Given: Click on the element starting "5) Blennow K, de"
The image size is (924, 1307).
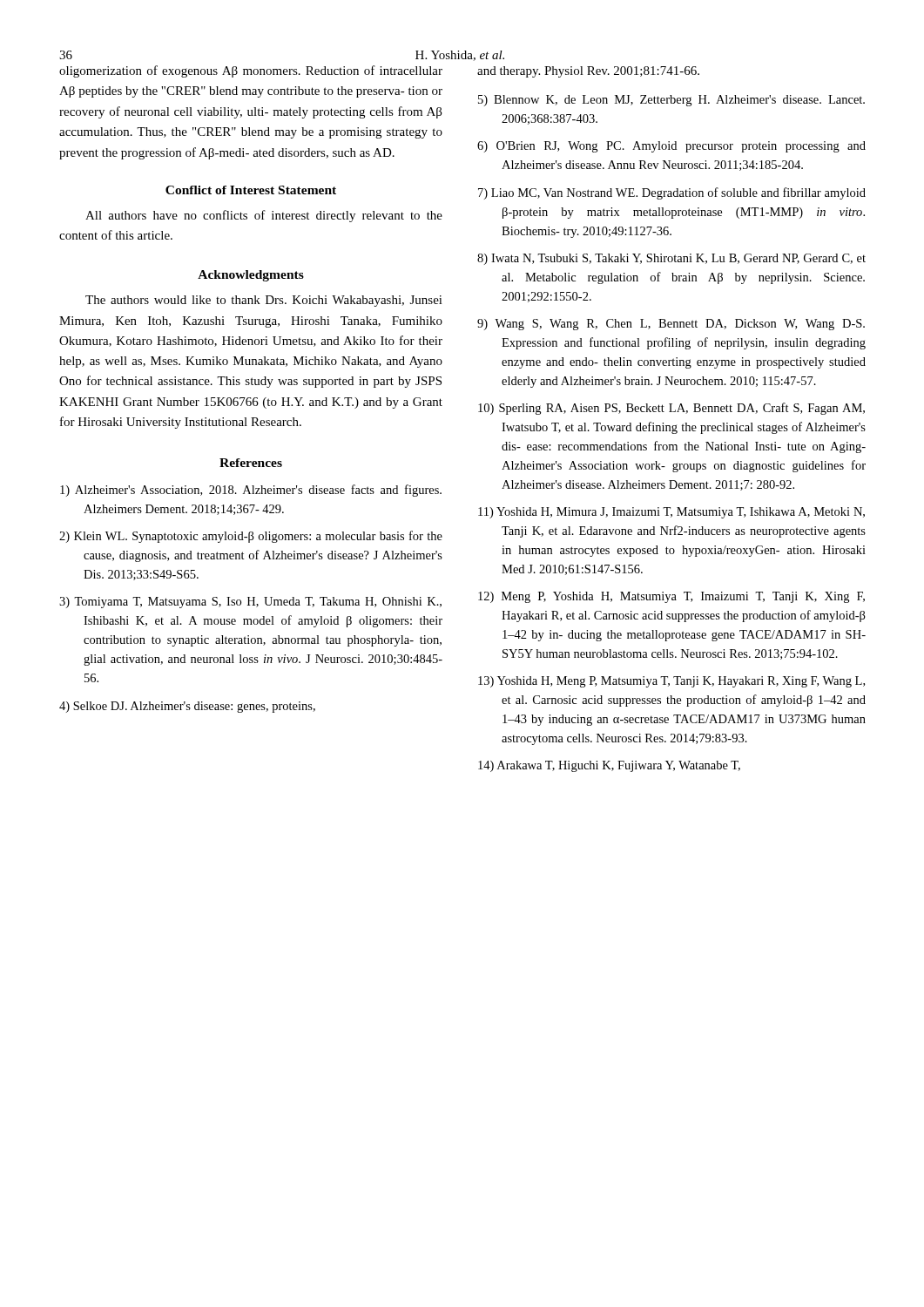Looking at the screenshot, I should pyautogui.click(x=671, y=109).
